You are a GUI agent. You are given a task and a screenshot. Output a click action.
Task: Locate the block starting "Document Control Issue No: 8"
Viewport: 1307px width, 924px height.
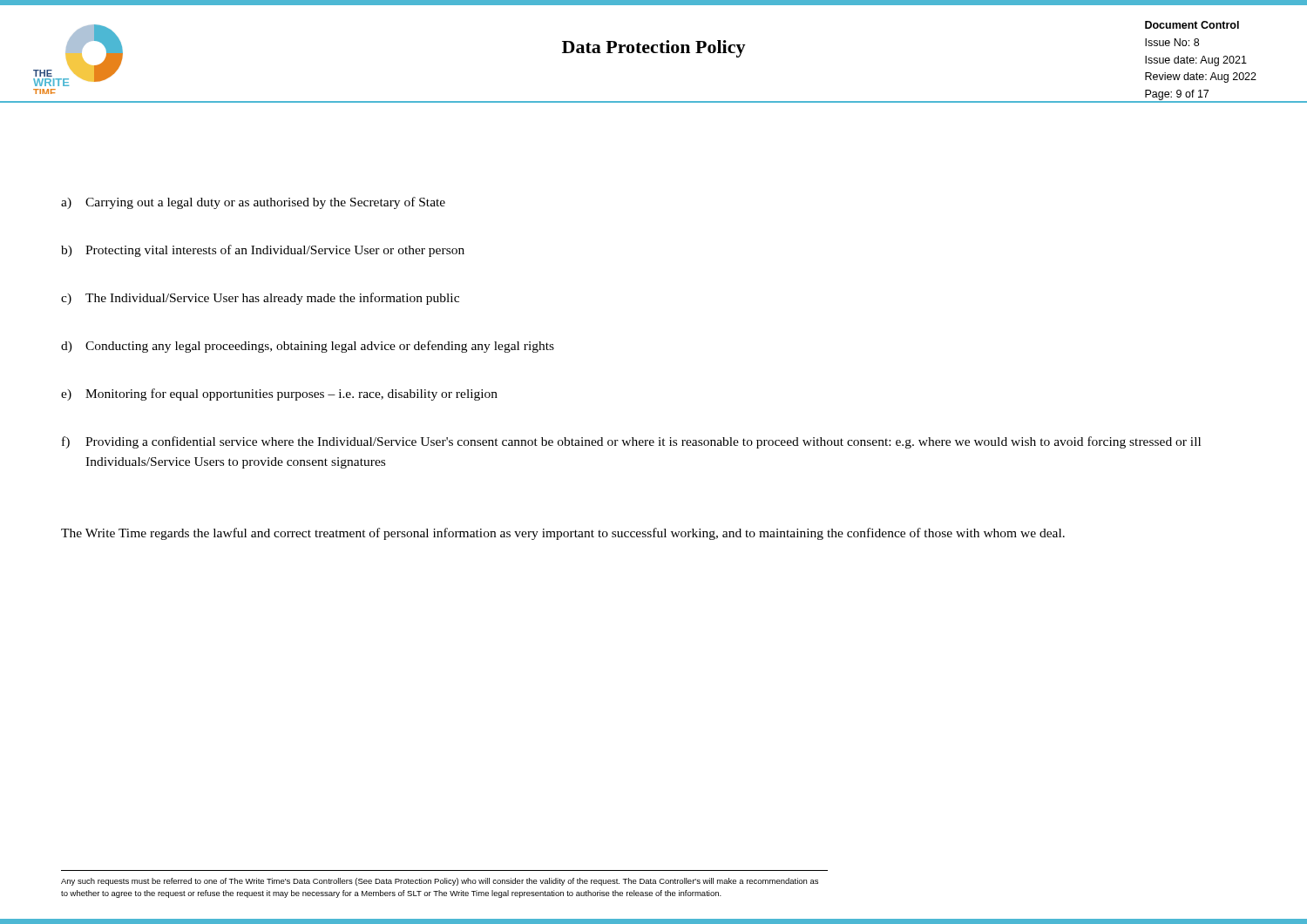pyautogui.click(x=1200, y=60)
